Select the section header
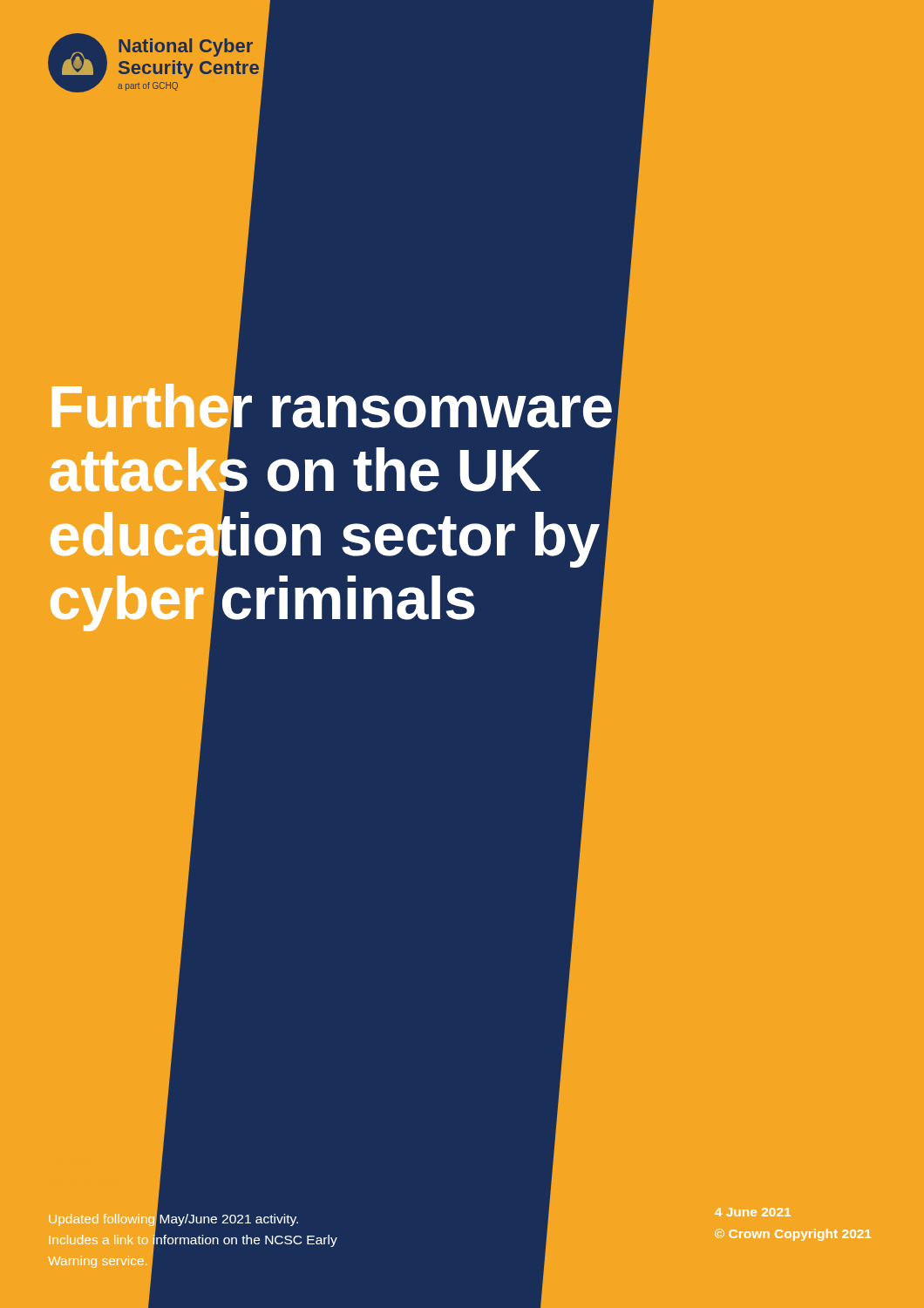This screenshot has width=924, height=1308. 80,1117
